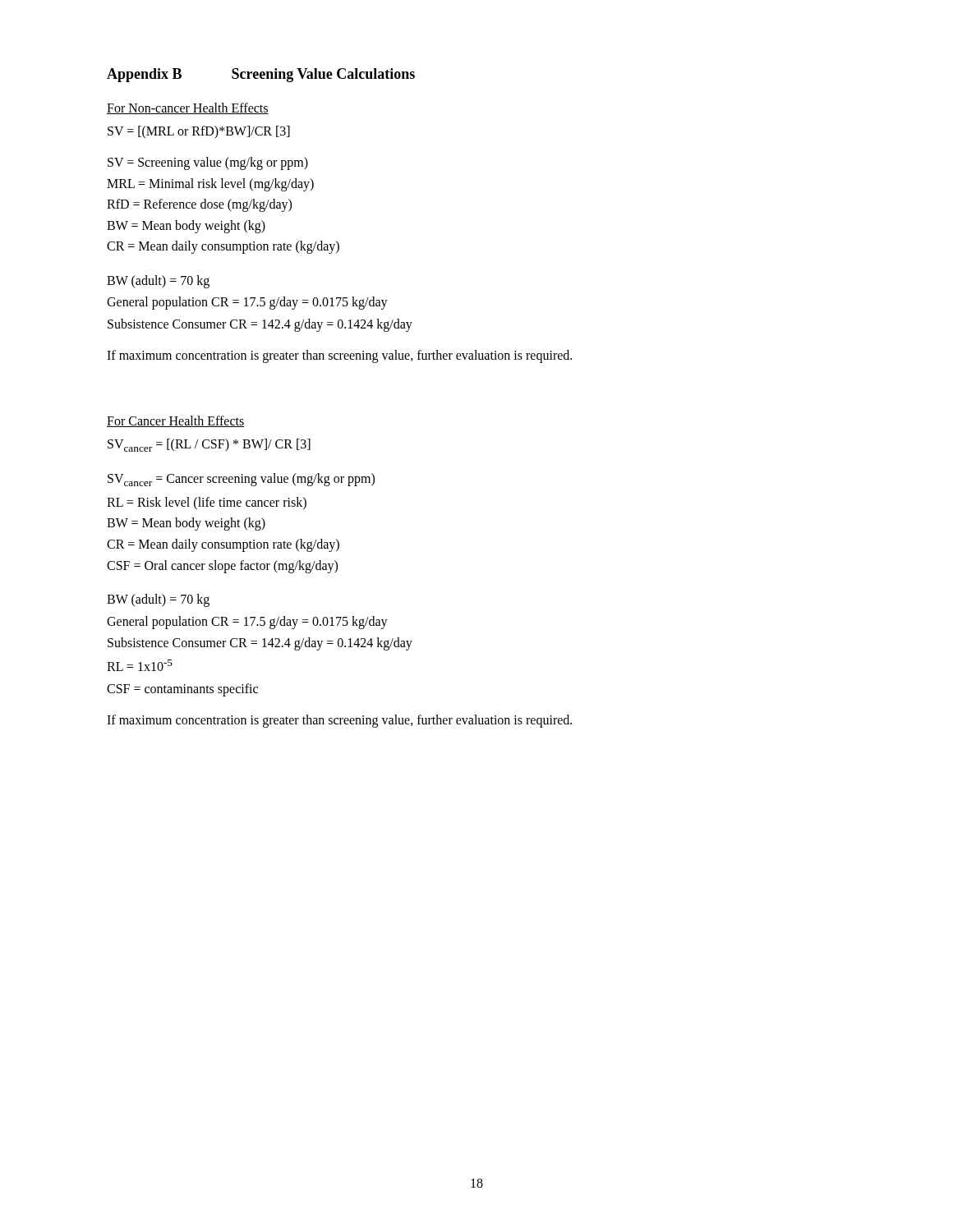This screenshot has height=1232, width=953.
Task: Locate the block of text that opens with "SV = Screening value (mg/kg or ppm)"
Action: pyautogui.click(x=208, y=163)
